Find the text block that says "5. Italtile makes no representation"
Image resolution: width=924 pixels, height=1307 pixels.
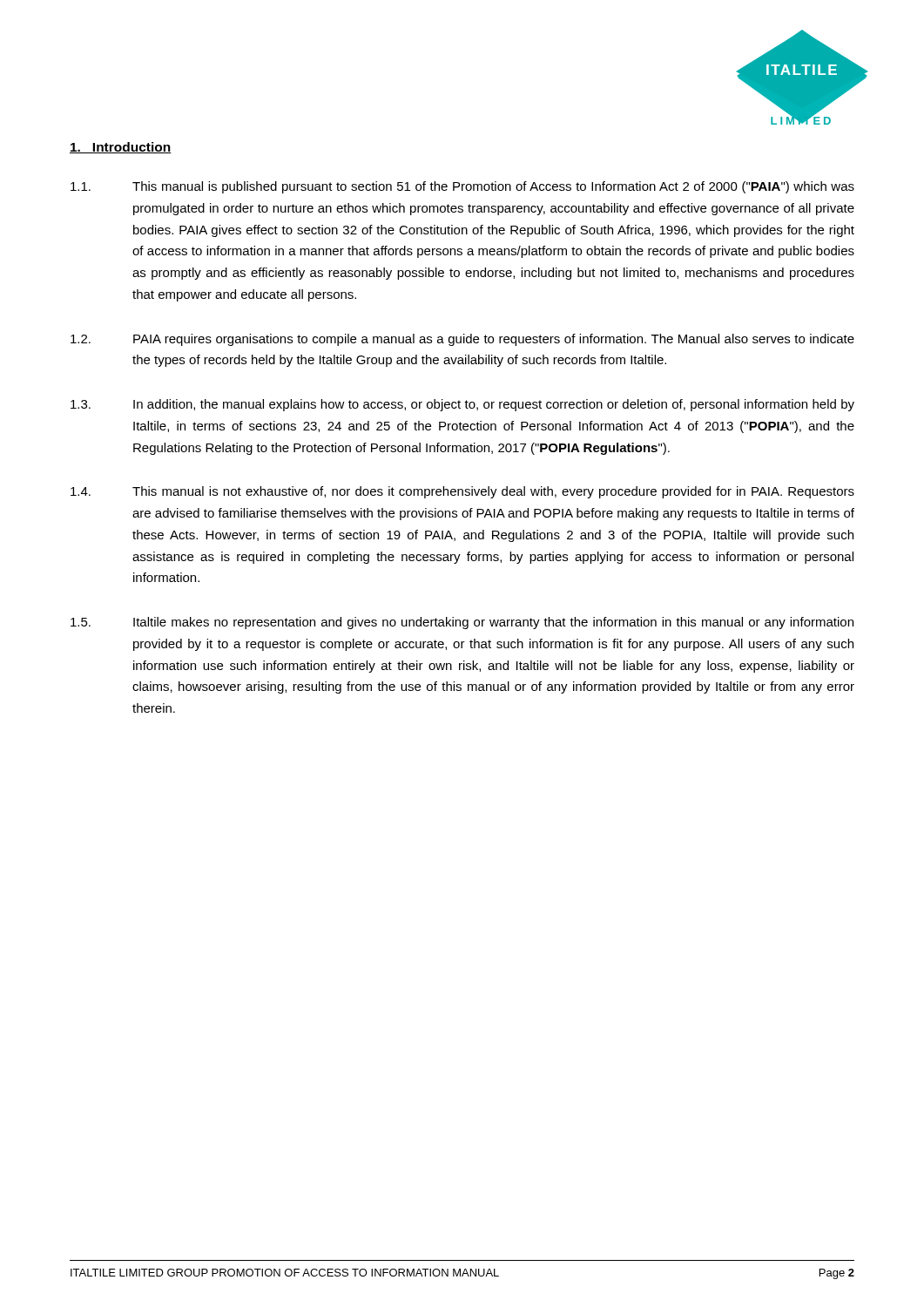coord(462,666)
